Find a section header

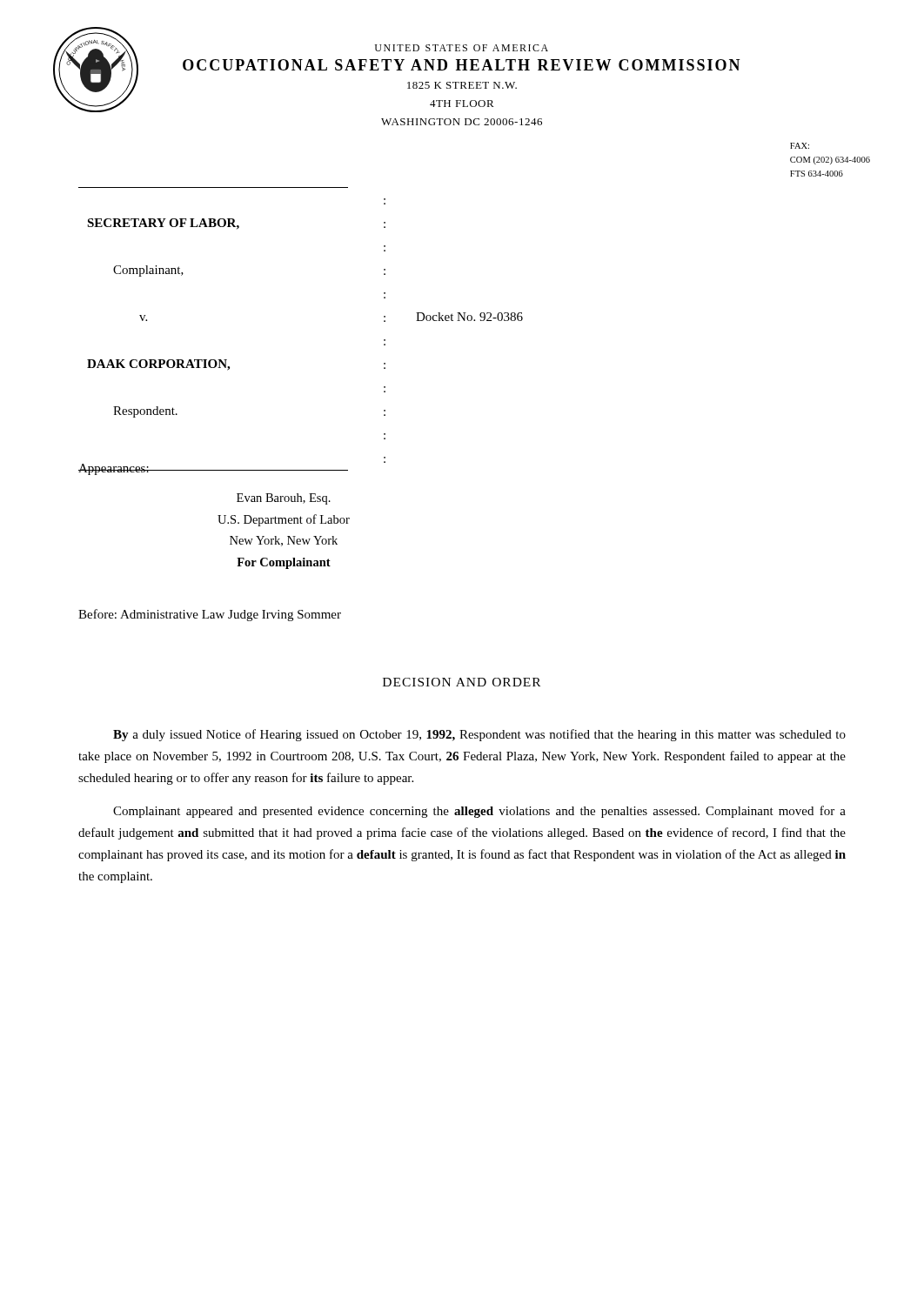click(x=462, y=682)
